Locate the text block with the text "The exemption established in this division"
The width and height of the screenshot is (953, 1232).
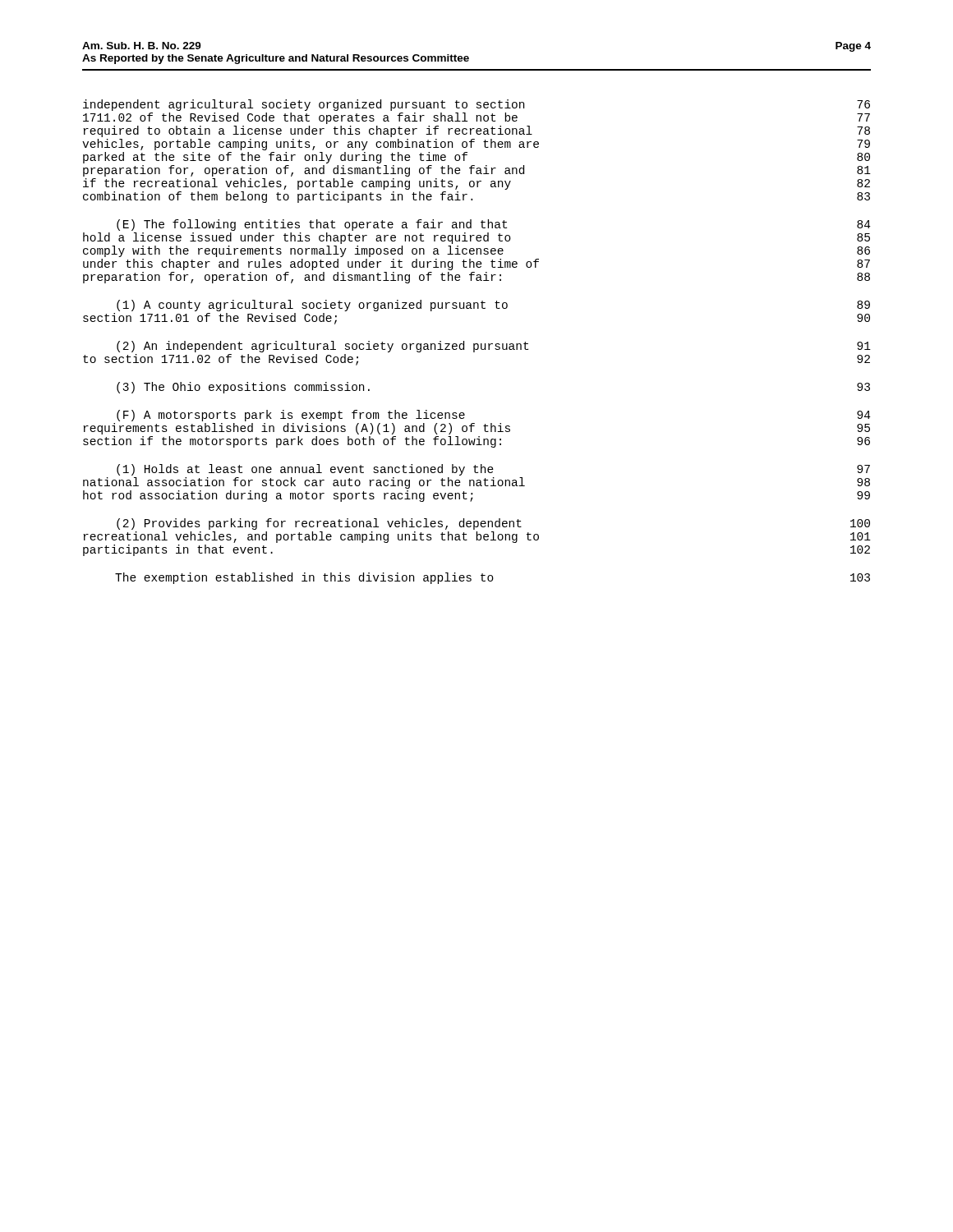pos(476,578)
